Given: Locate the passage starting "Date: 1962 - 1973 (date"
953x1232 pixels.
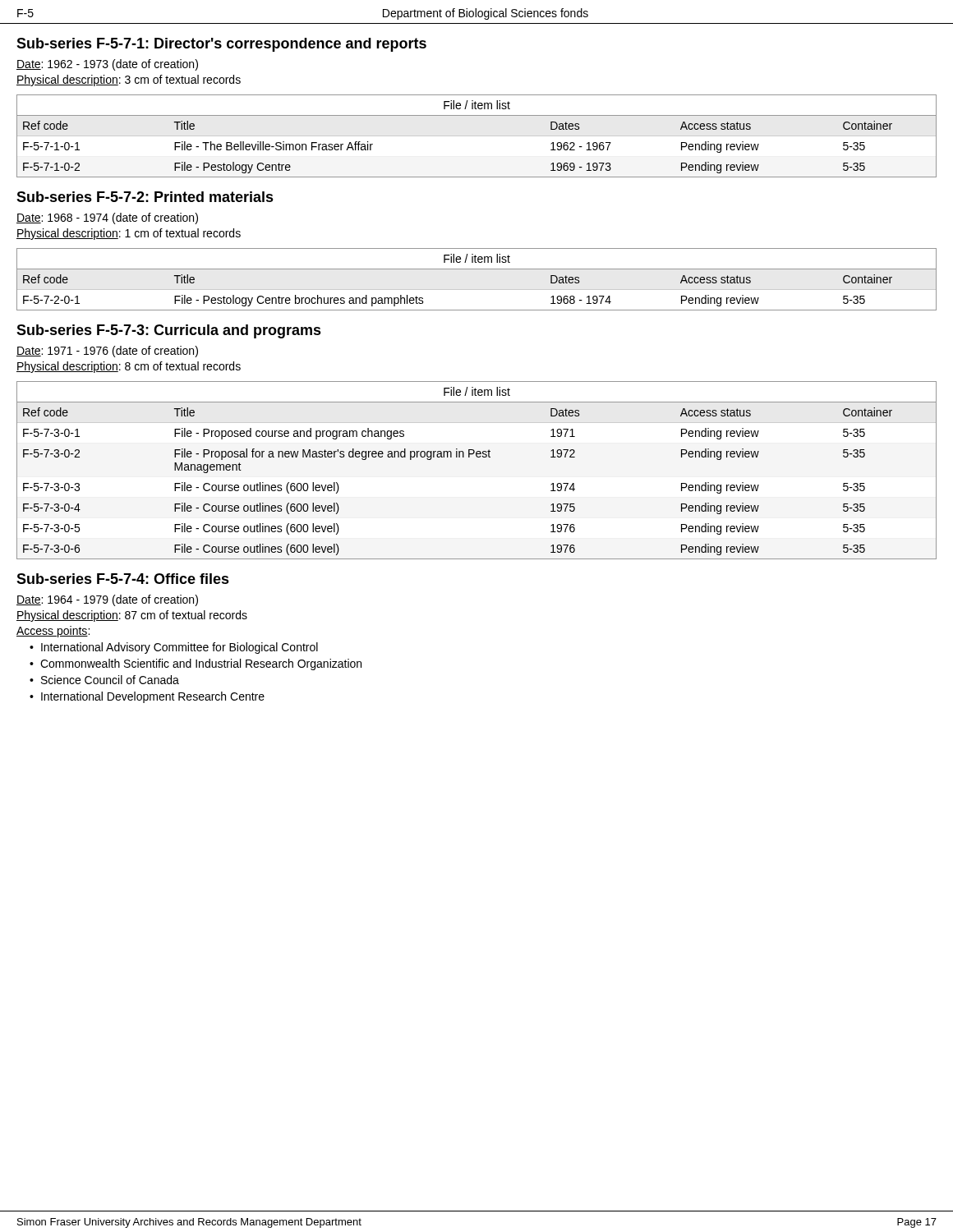Looking at the screenshot, I should [108, 64].
